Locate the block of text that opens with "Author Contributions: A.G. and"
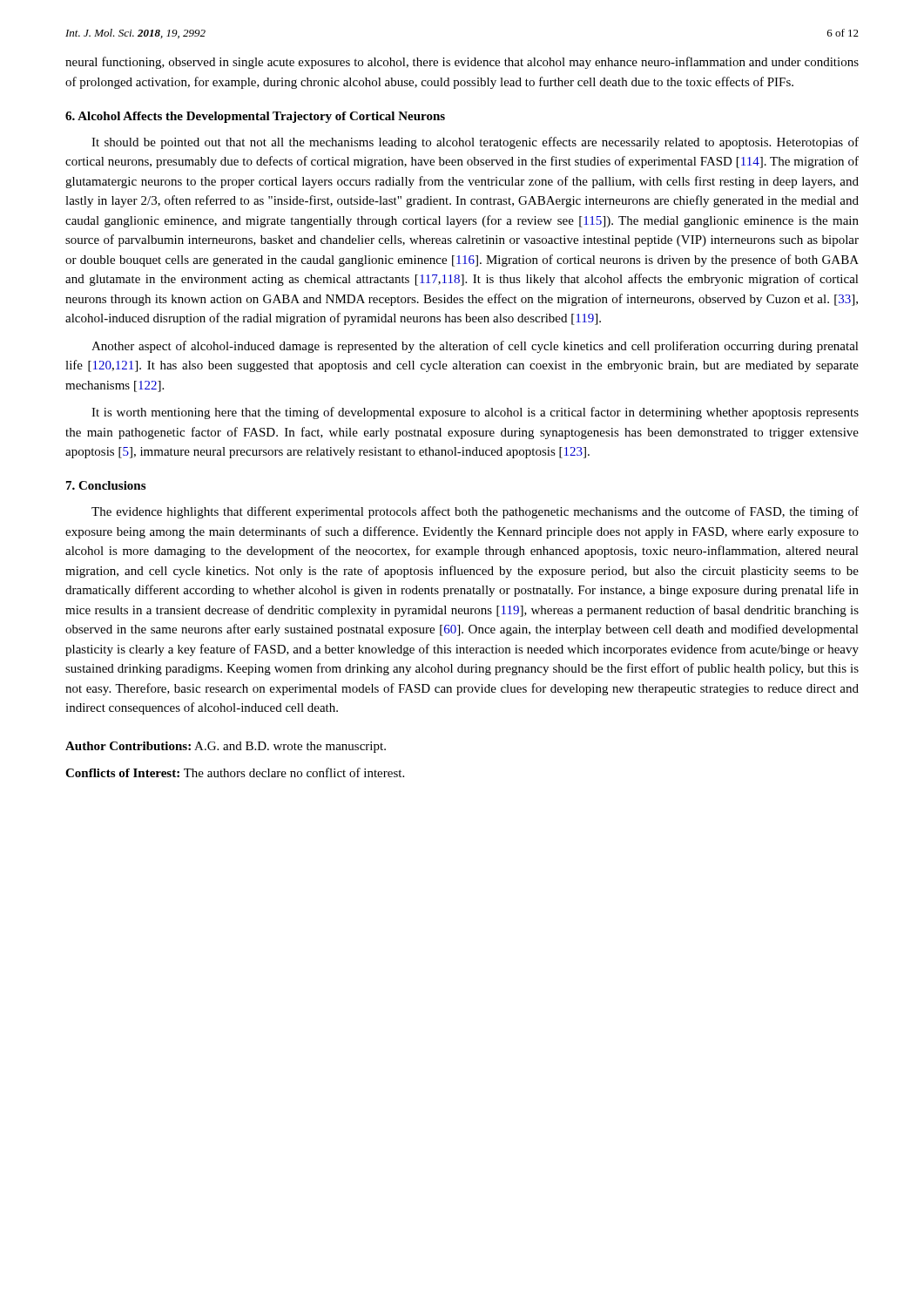924x1307 pixels. click(226, 747)
